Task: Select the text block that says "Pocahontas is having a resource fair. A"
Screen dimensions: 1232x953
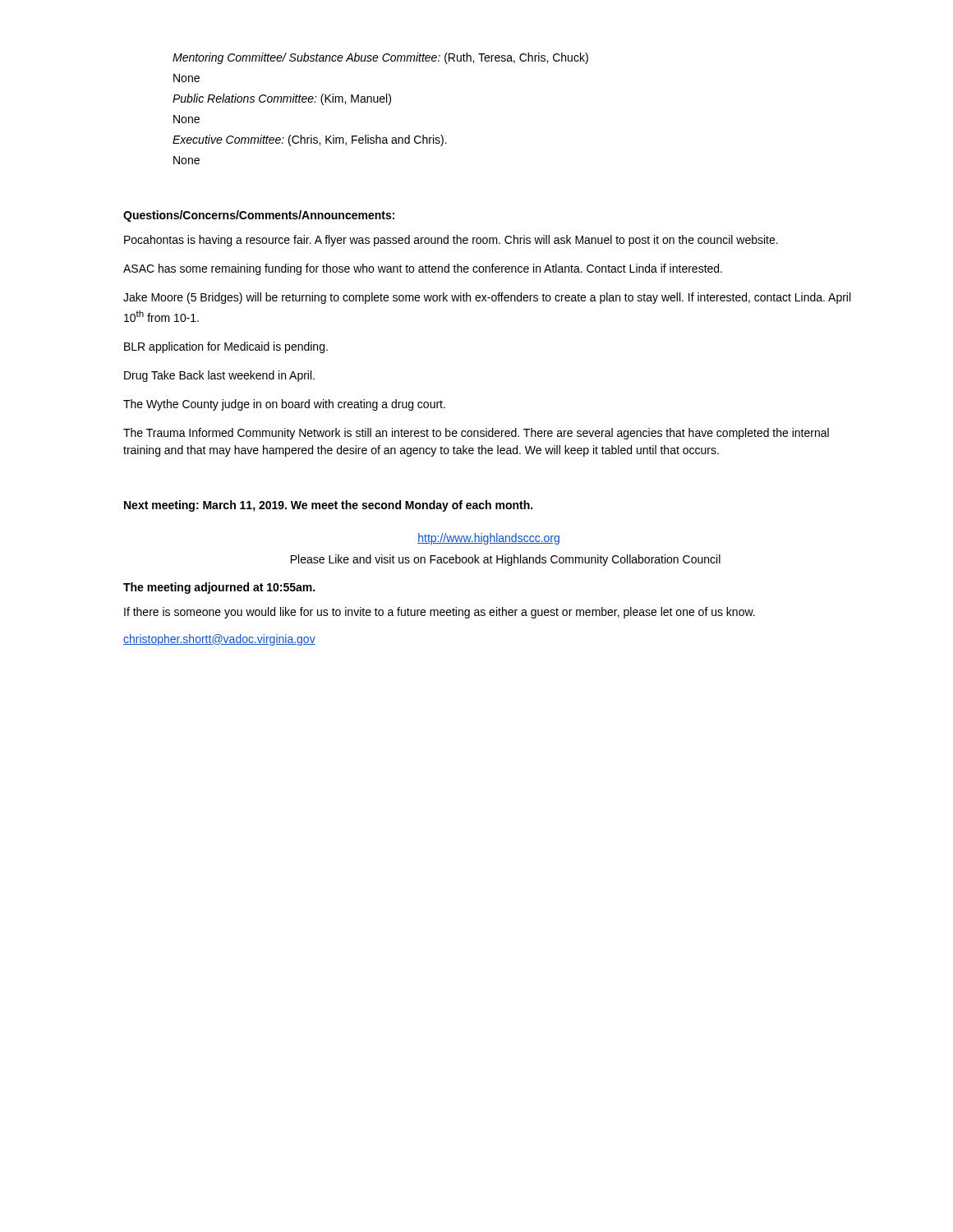Action: click(489, 240)
